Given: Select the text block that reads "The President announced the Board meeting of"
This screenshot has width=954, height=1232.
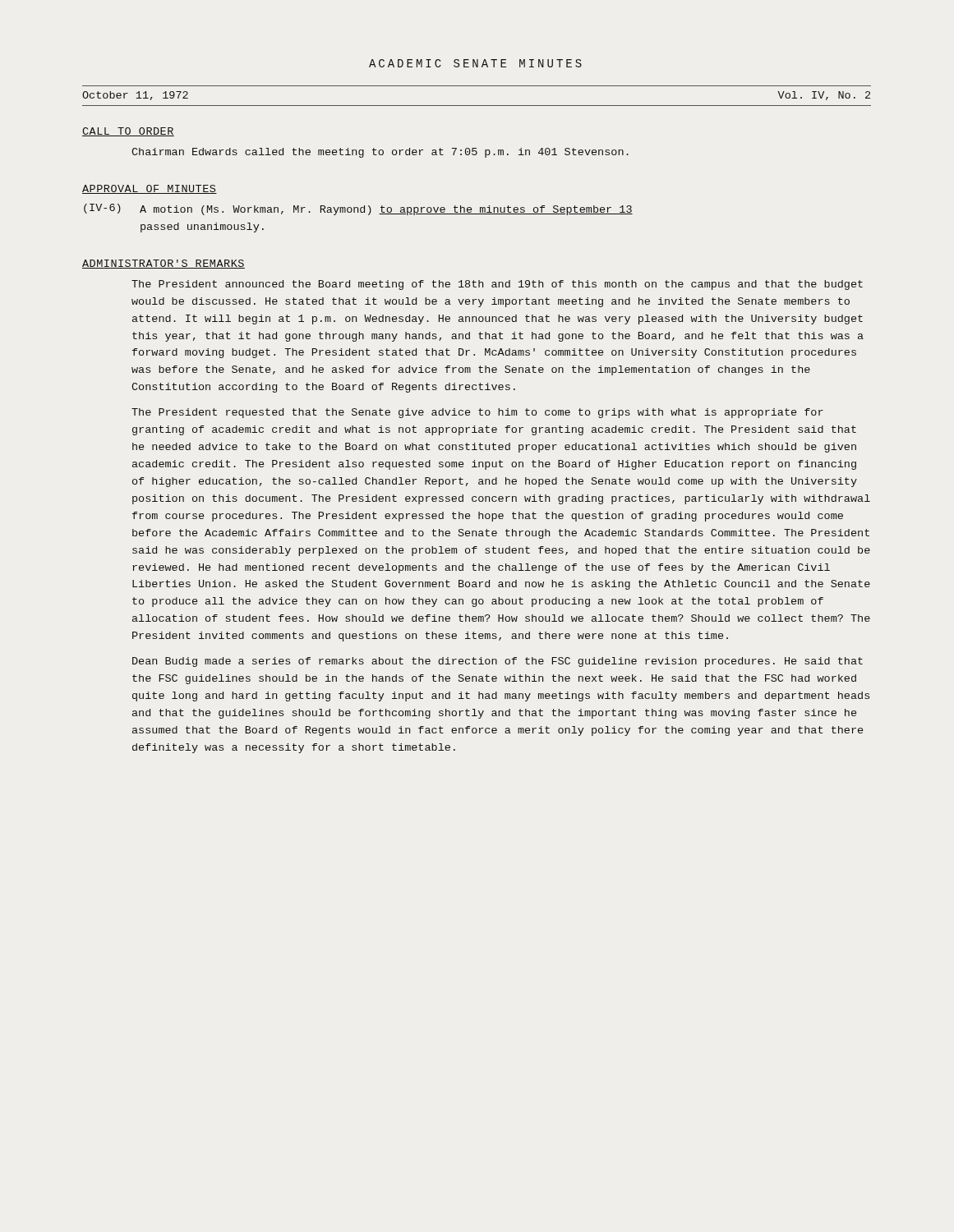Looking at the screenshot, I should coord(498,336).
